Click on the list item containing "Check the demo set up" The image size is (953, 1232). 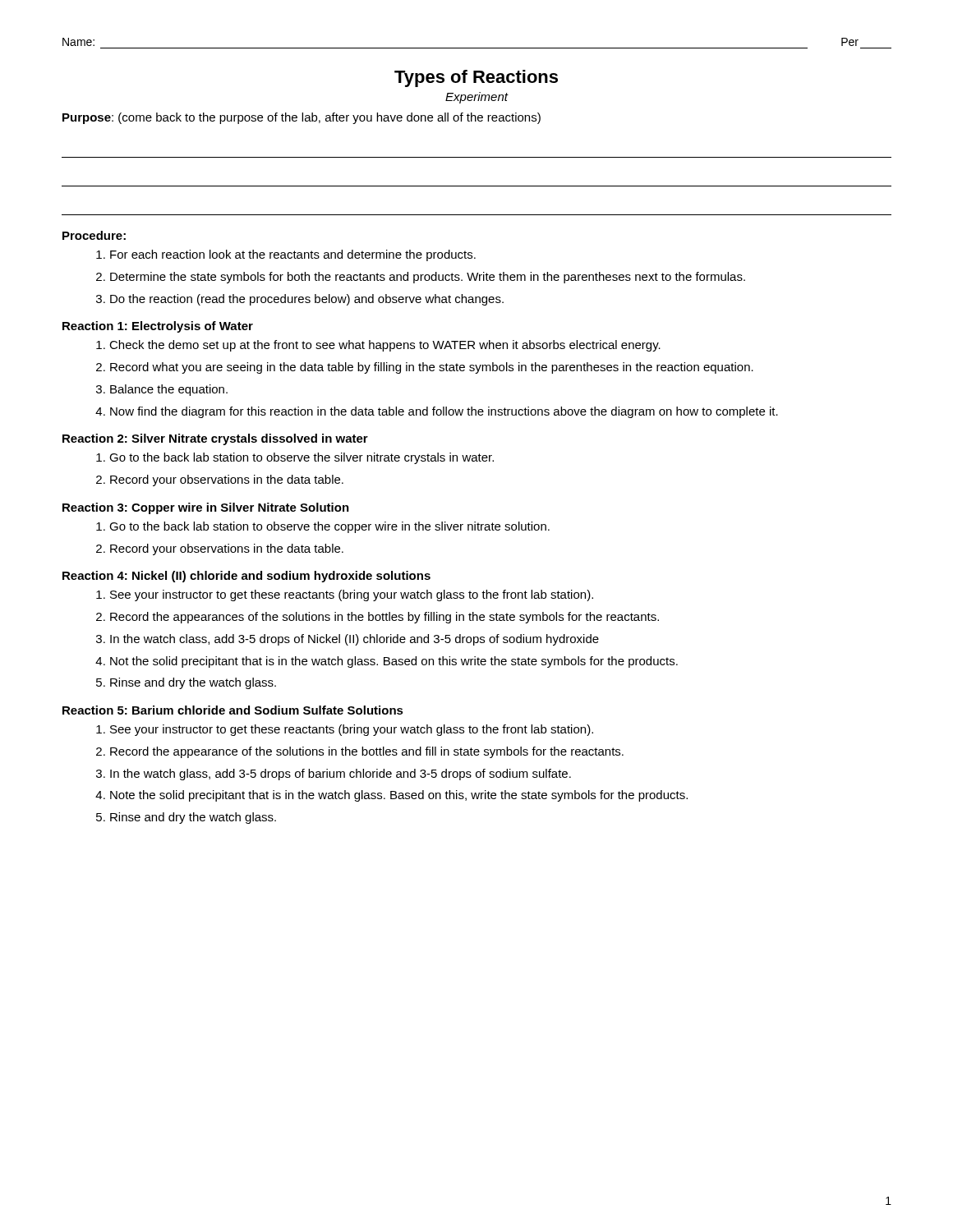pos(491,345)
